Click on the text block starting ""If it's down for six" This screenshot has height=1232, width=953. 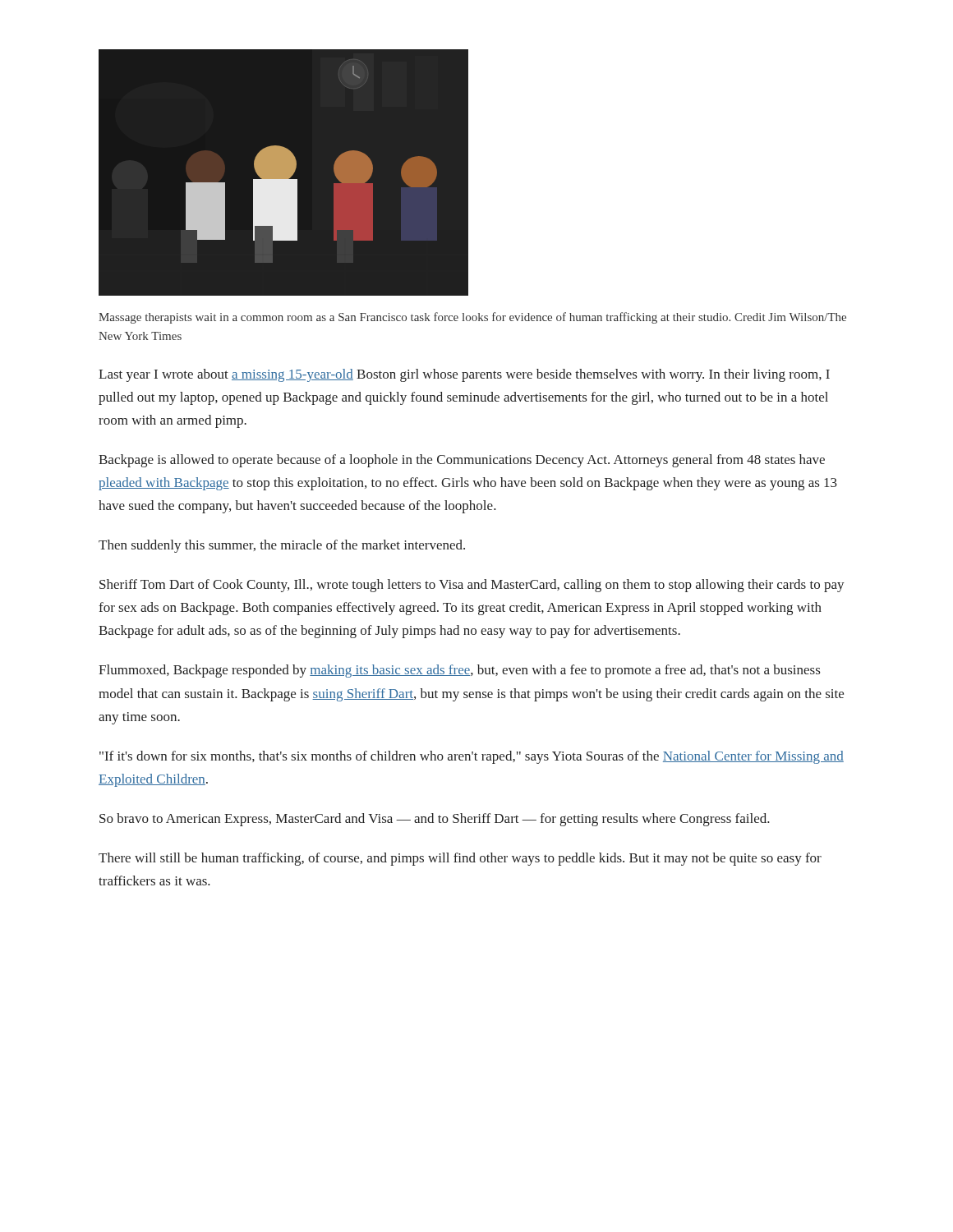click(471, 767)
